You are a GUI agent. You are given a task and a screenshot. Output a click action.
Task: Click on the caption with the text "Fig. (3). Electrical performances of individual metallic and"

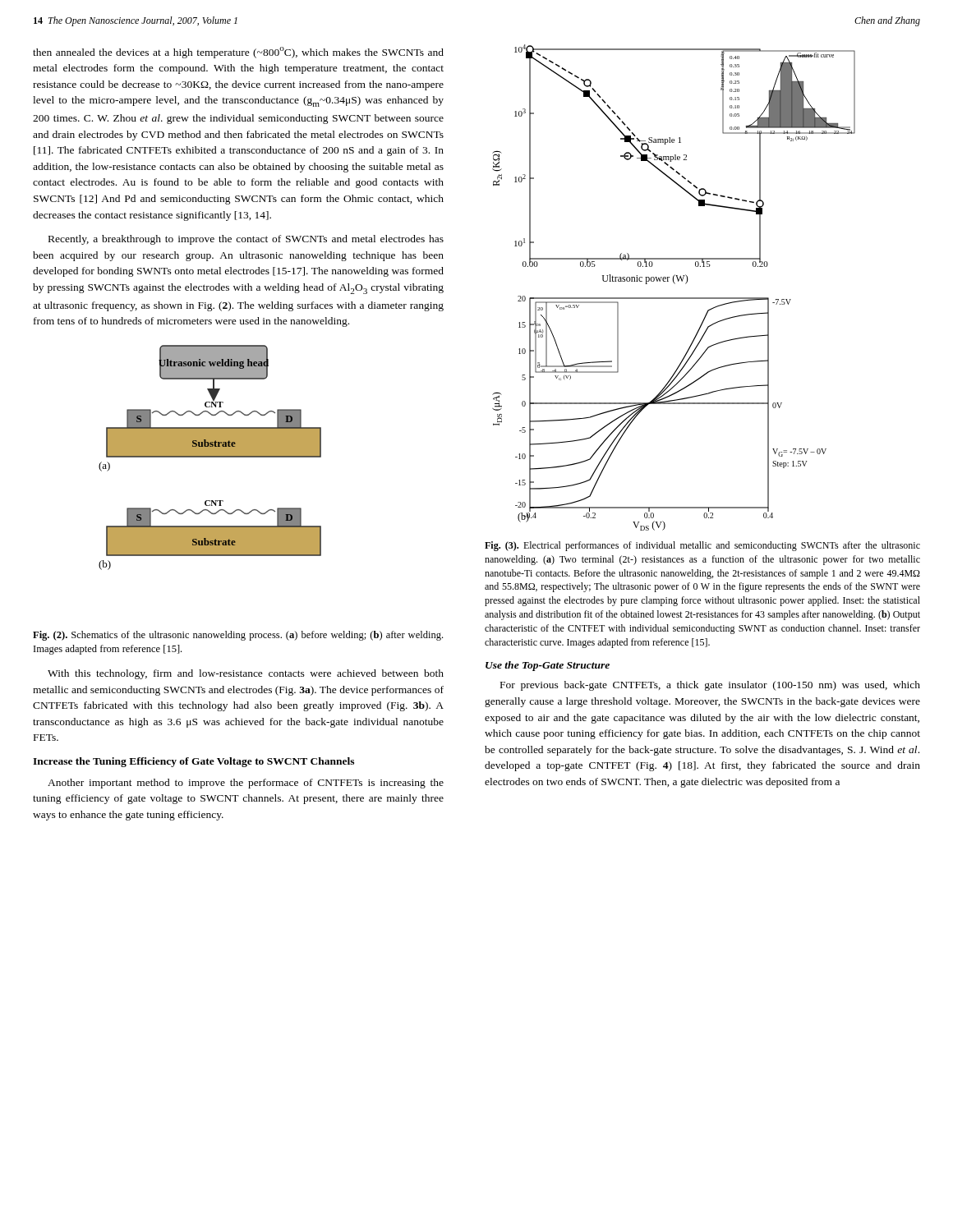(x=702, y=594)
